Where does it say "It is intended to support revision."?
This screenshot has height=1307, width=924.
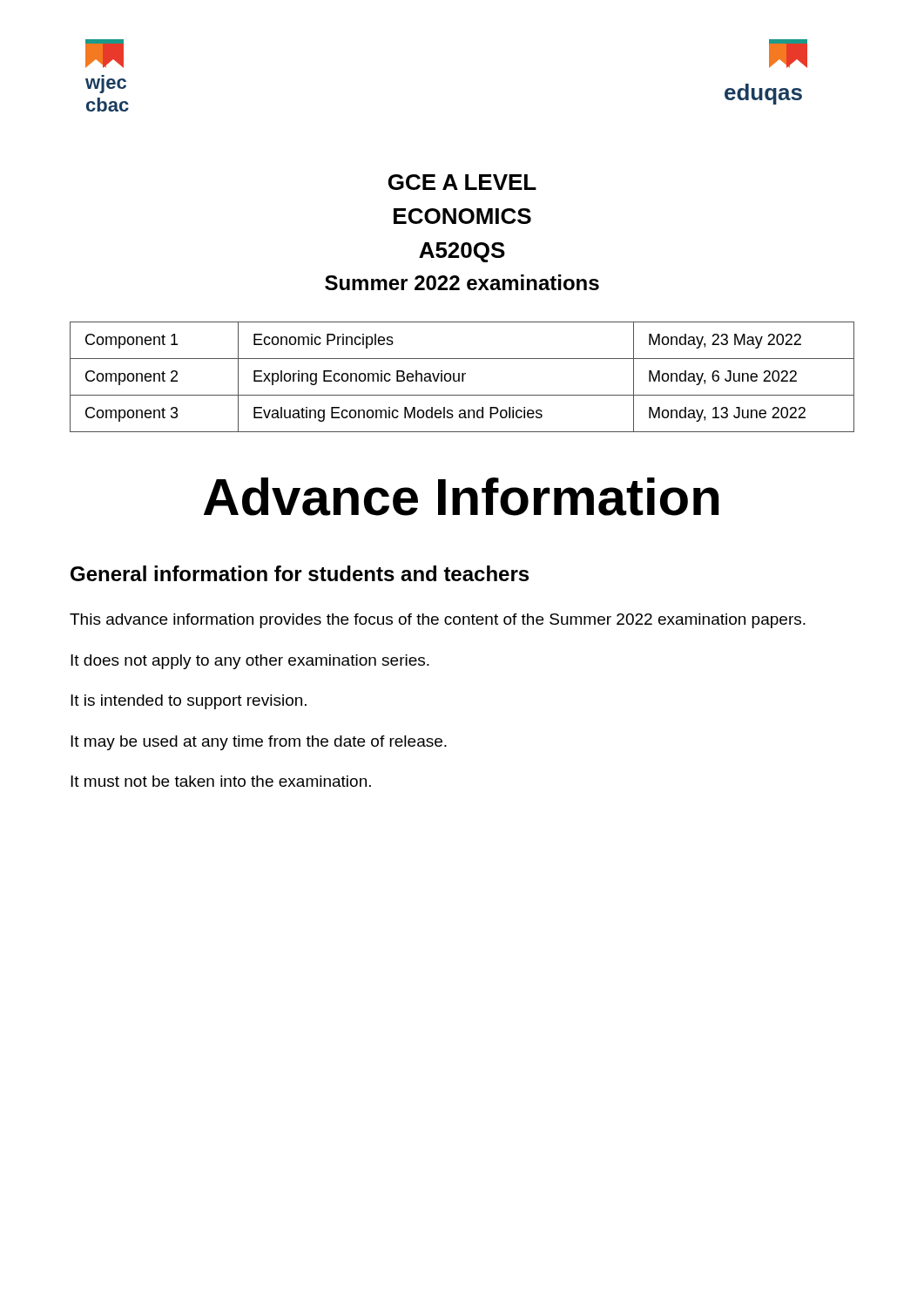coord(189,700)
